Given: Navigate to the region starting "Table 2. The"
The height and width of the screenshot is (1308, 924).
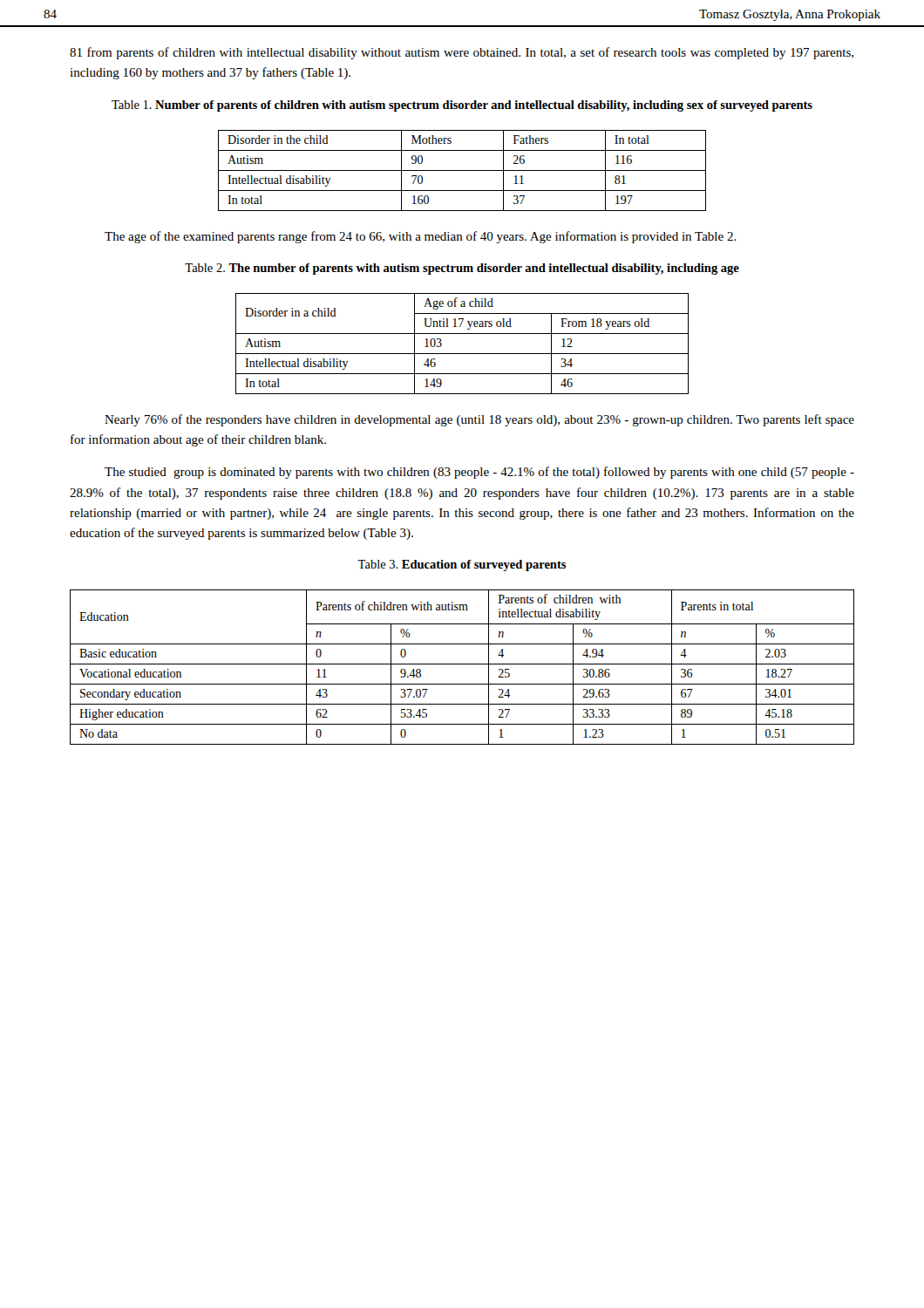Looking at the screenshot, I should pyautogui.click(x=462, y=267).
